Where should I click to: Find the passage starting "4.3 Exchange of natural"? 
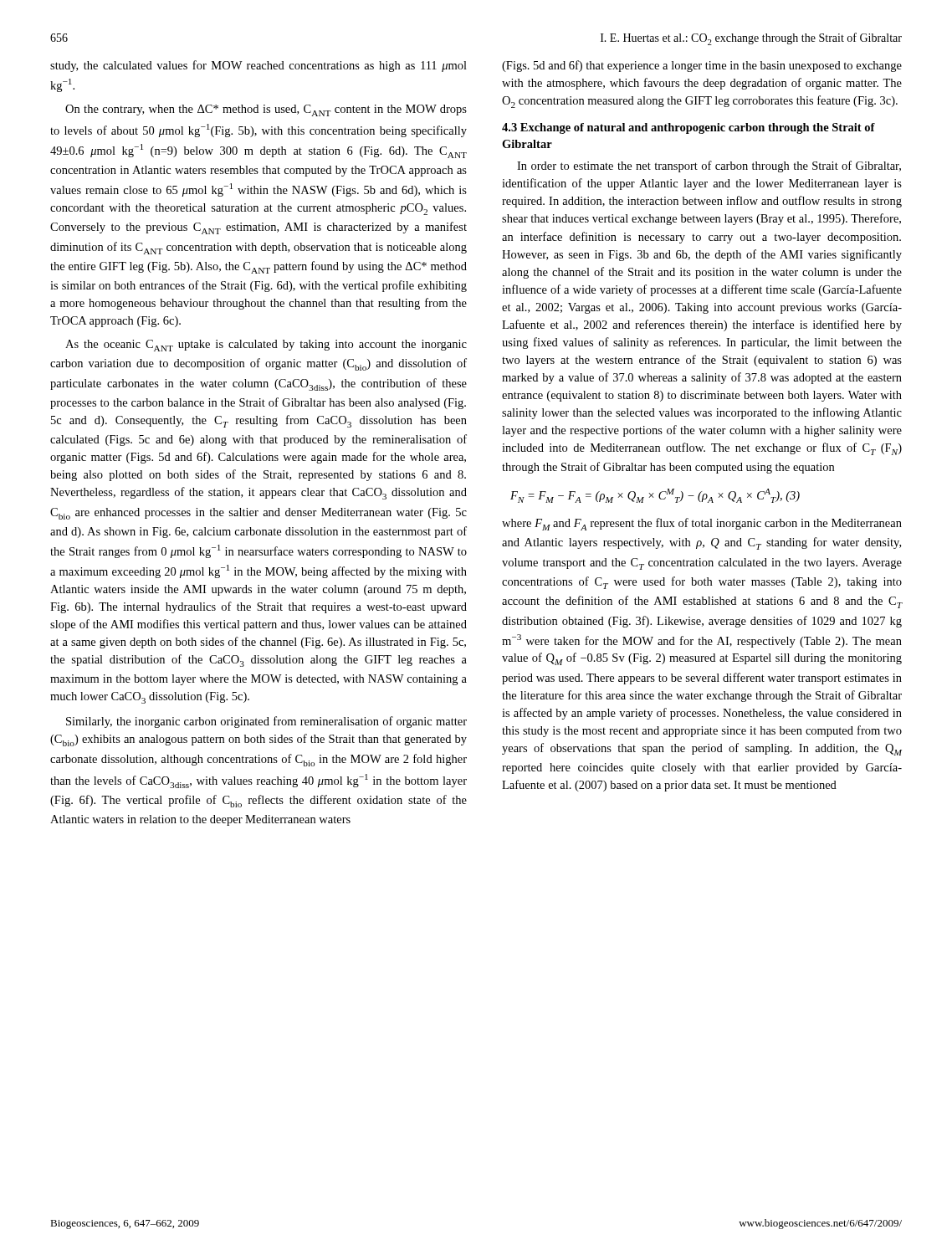coord(688,136)
